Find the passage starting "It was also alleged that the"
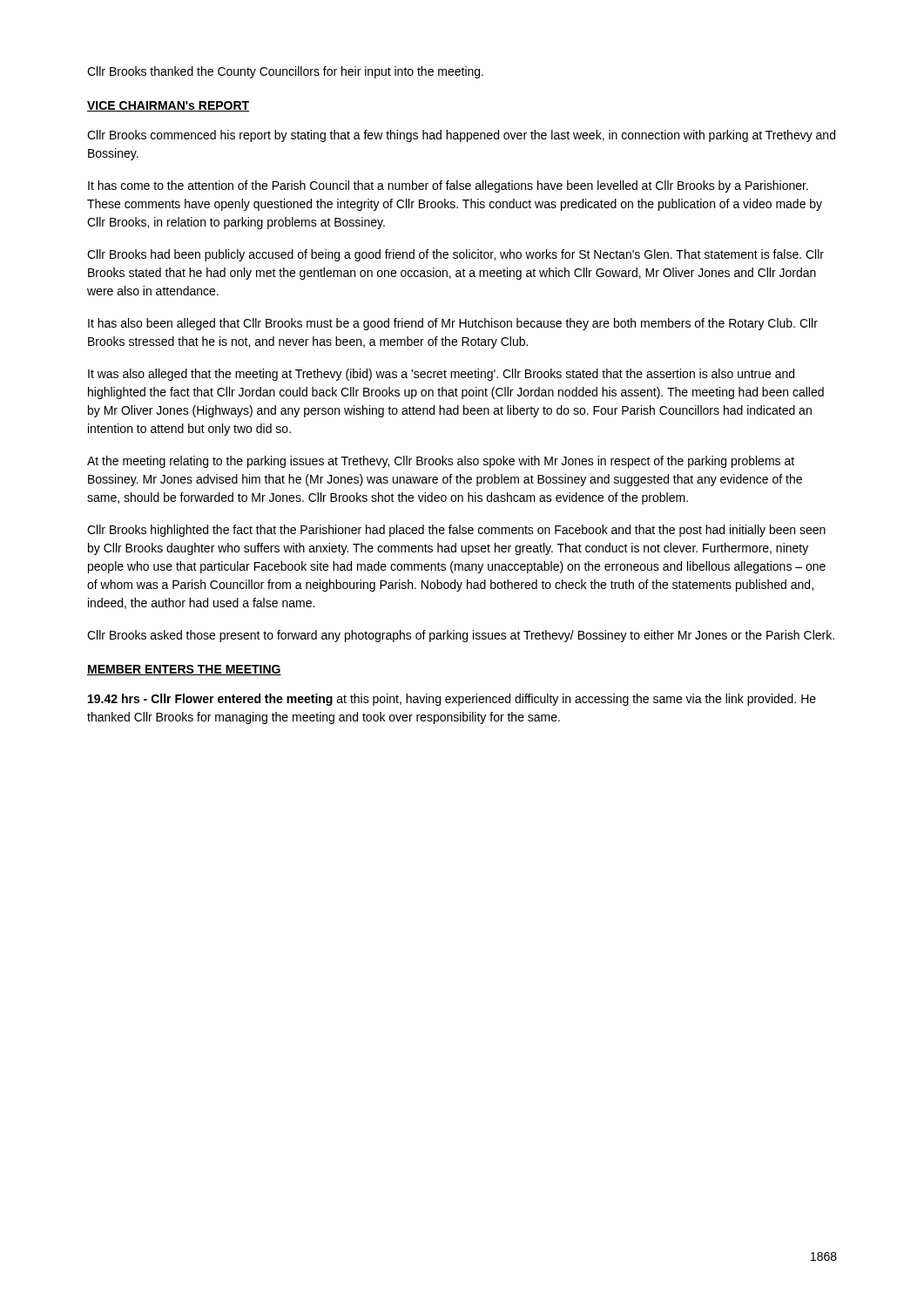 456,401
